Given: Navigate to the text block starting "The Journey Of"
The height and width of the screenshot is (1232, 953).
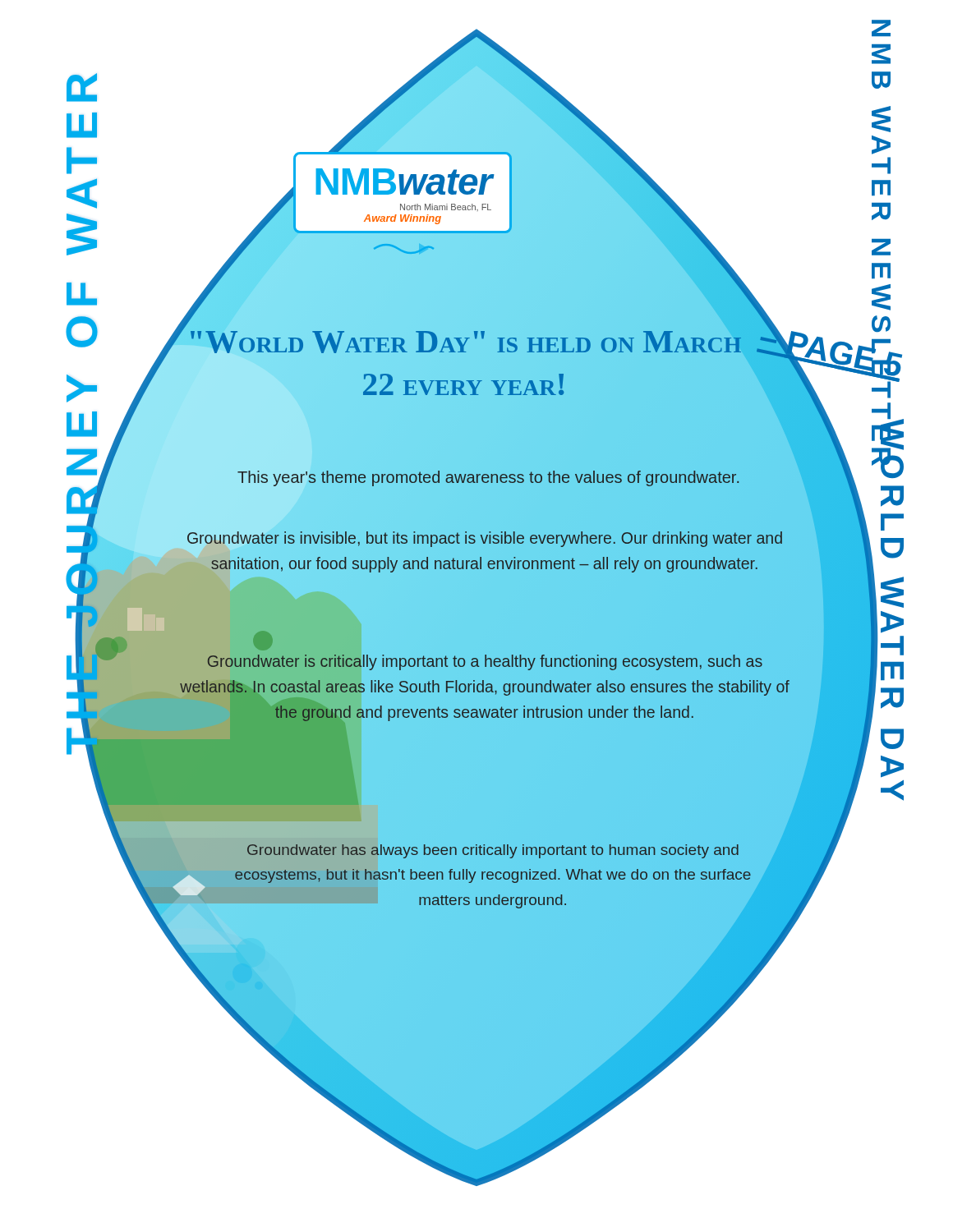Looking at the screenshot, I should click(x=81, y=410).
